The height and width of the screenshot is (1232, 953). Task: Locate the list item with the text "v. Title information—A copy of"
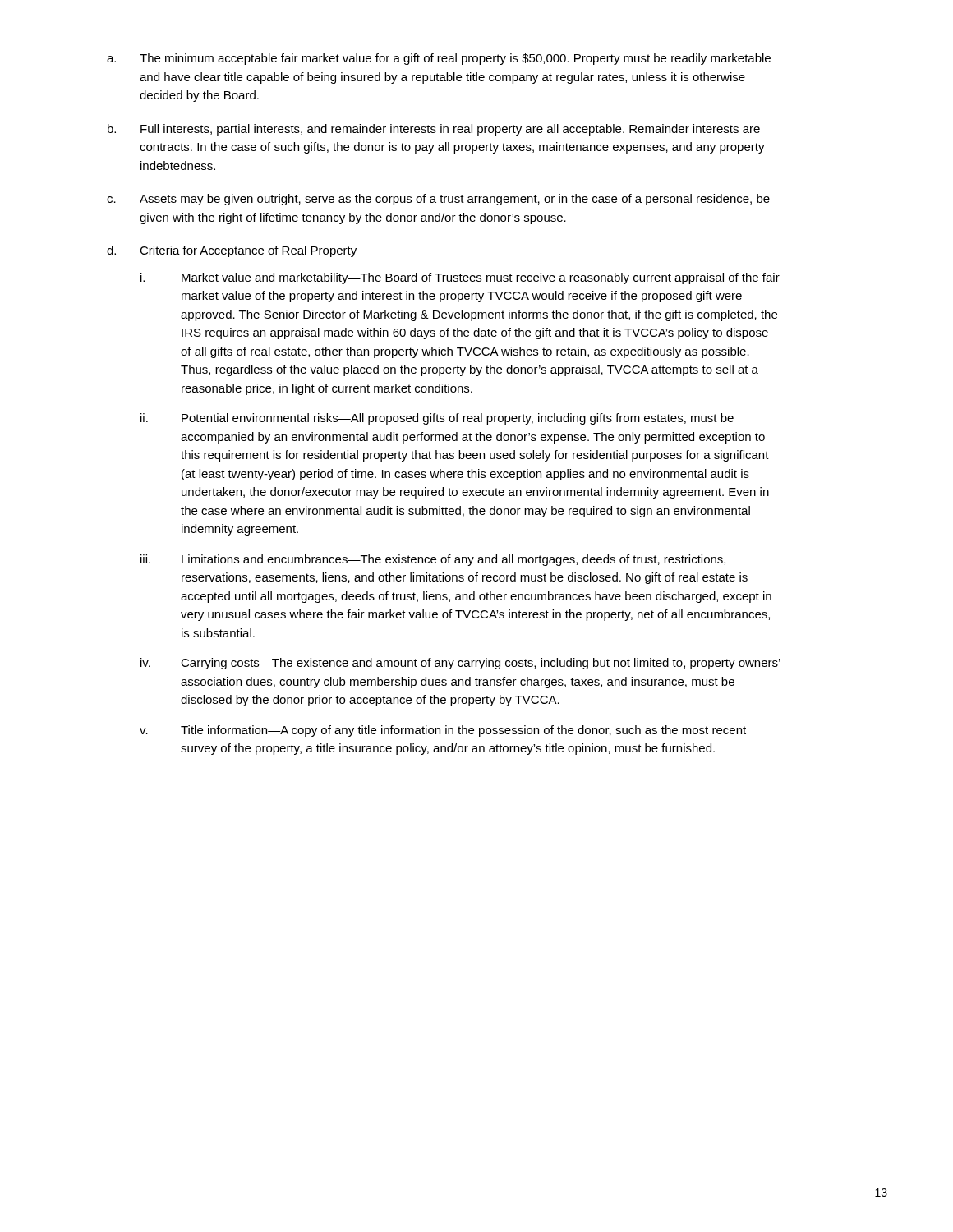tap(460, 739)
